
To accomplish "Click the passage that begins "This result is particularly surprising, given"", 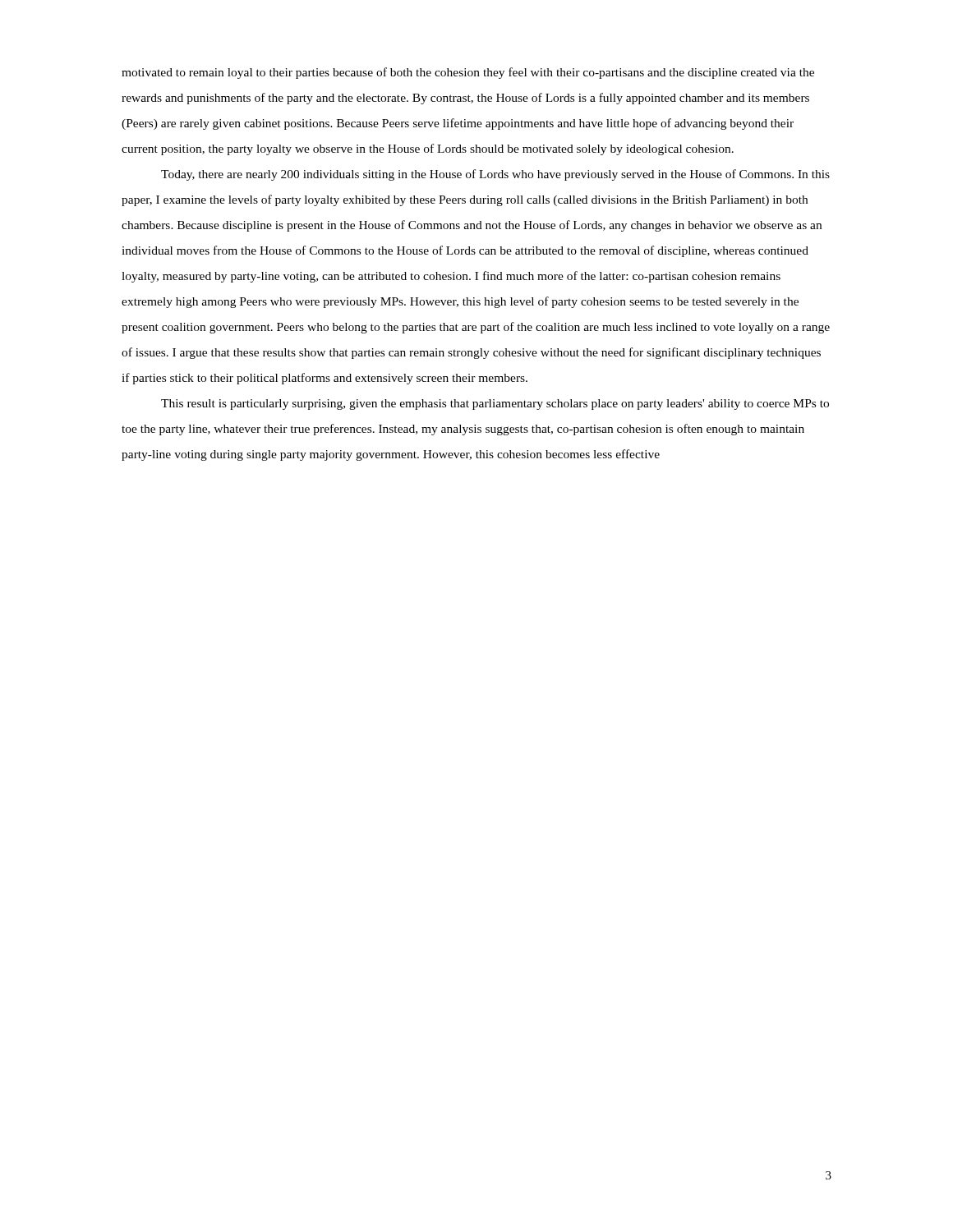I will [x=476, y=428].
